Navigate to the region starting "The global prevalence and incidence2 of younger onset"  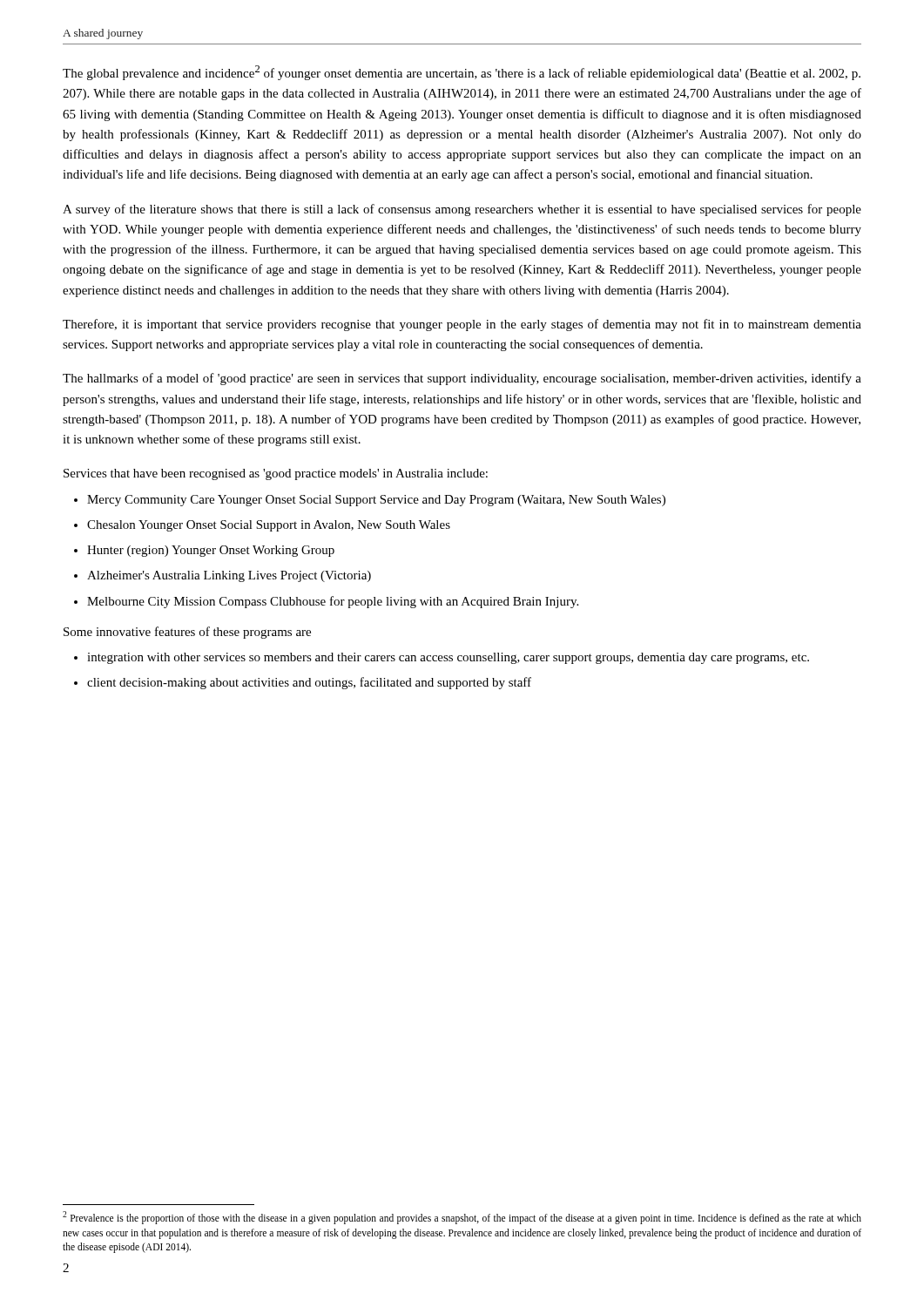tap(462, 122)
